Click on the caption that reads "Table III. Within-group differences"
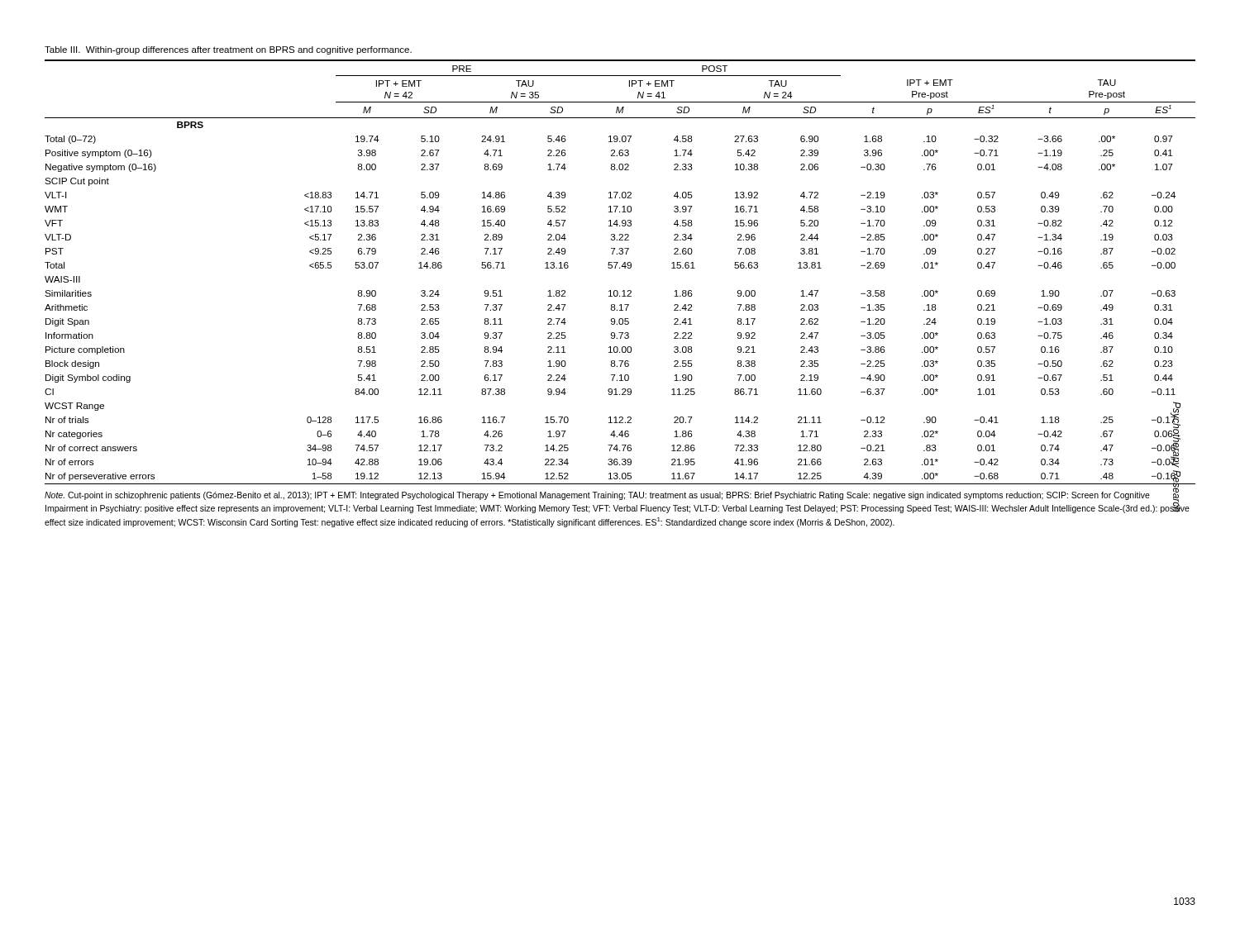 tap(228, 50)
